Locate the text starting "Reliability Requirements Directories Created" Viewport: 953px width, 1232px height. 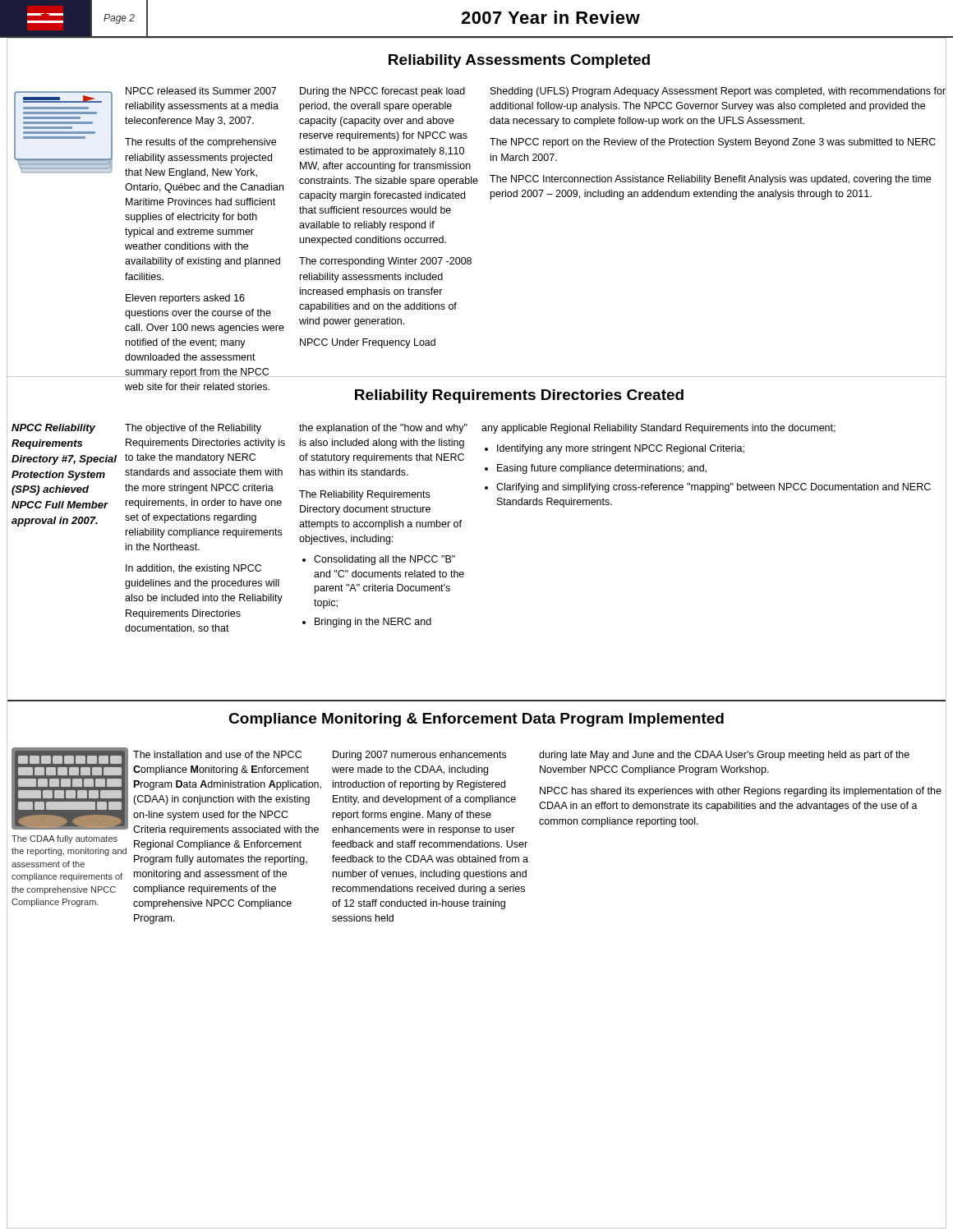tap(519, 395)
